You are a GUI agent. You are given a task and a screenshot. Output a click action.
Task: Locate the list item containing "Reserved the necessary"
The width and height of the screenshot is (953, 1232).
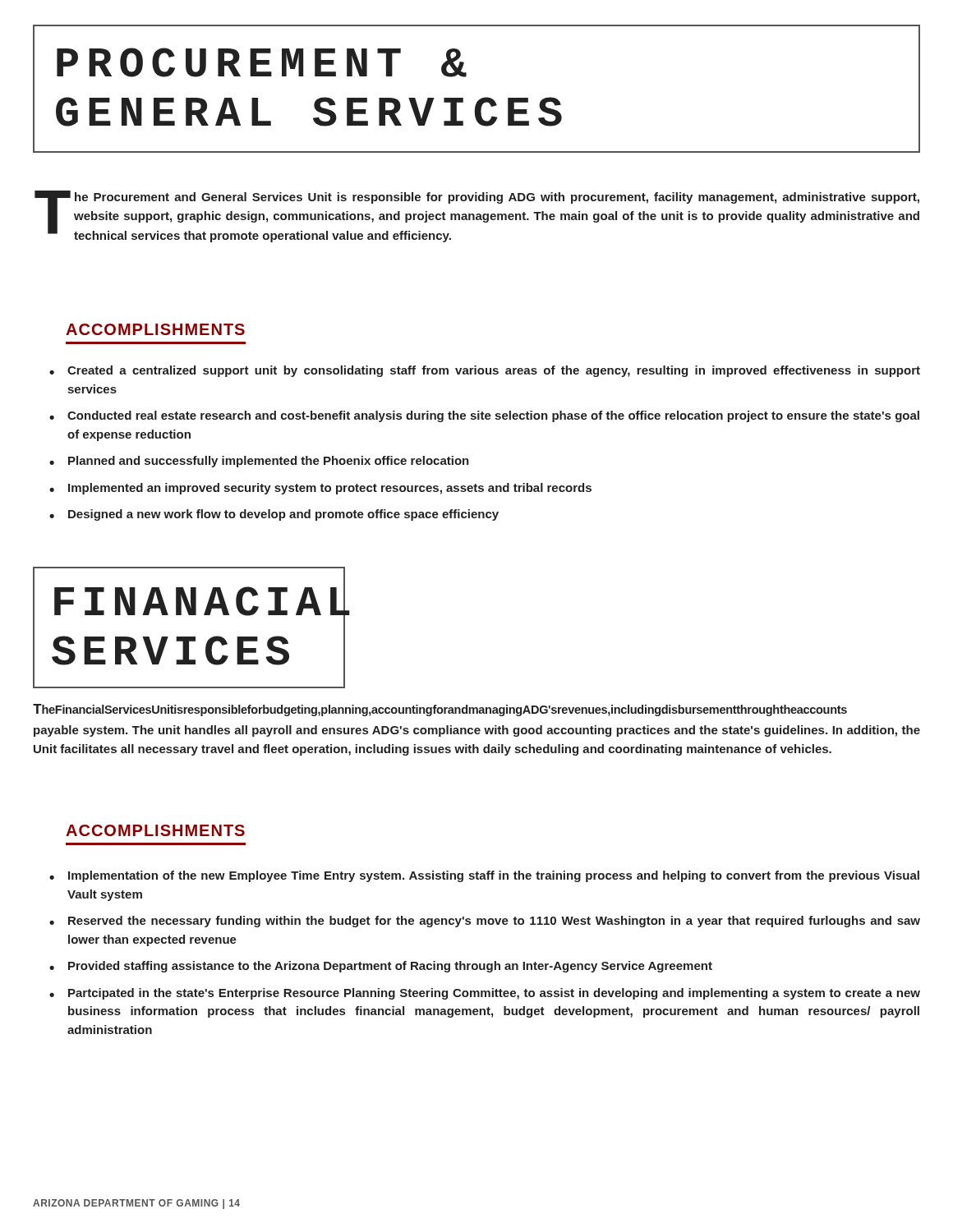coord(494,930)
